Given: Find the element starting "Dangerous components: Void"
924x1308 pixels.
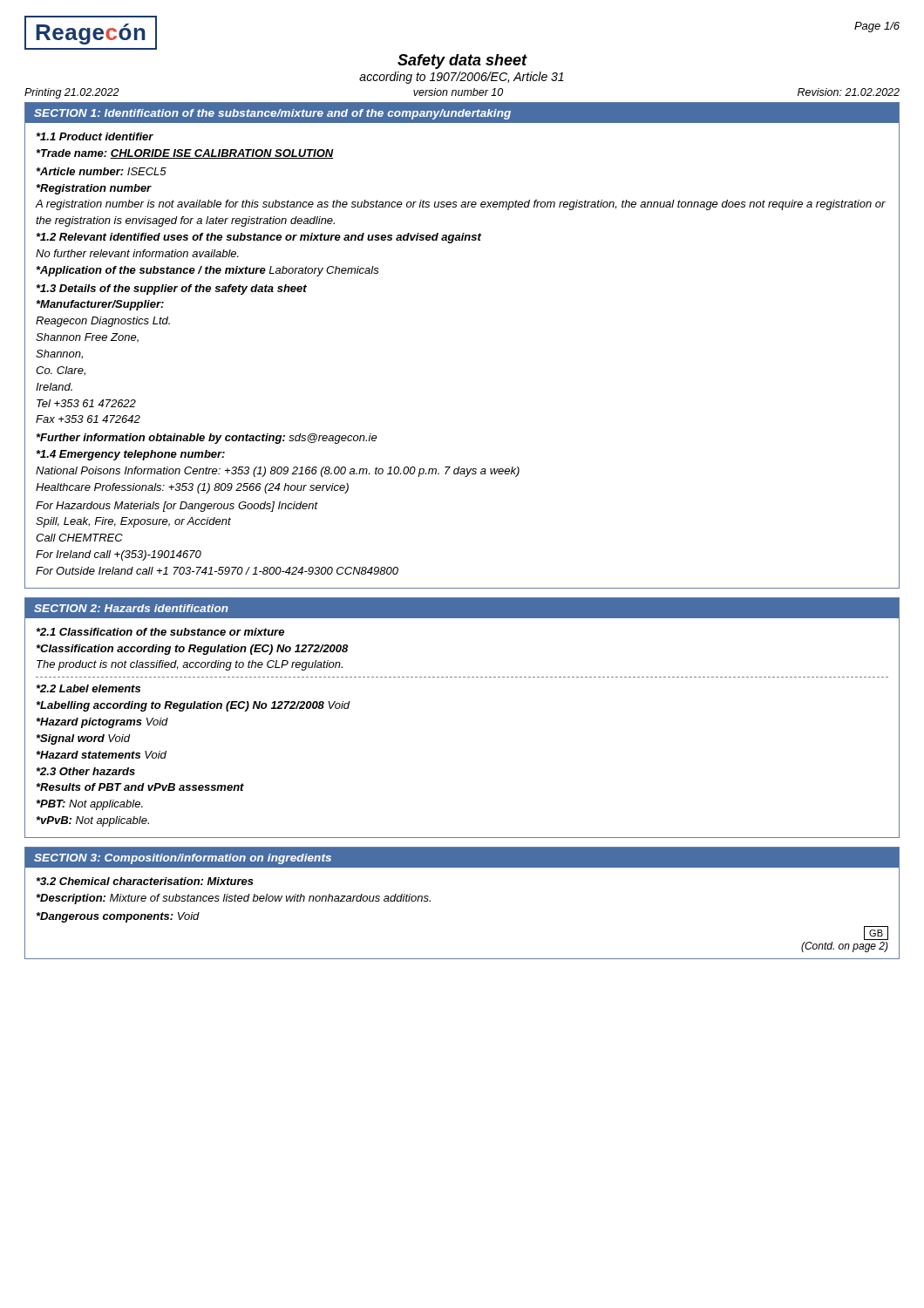Looking at the screenshot, I should 117,916.
